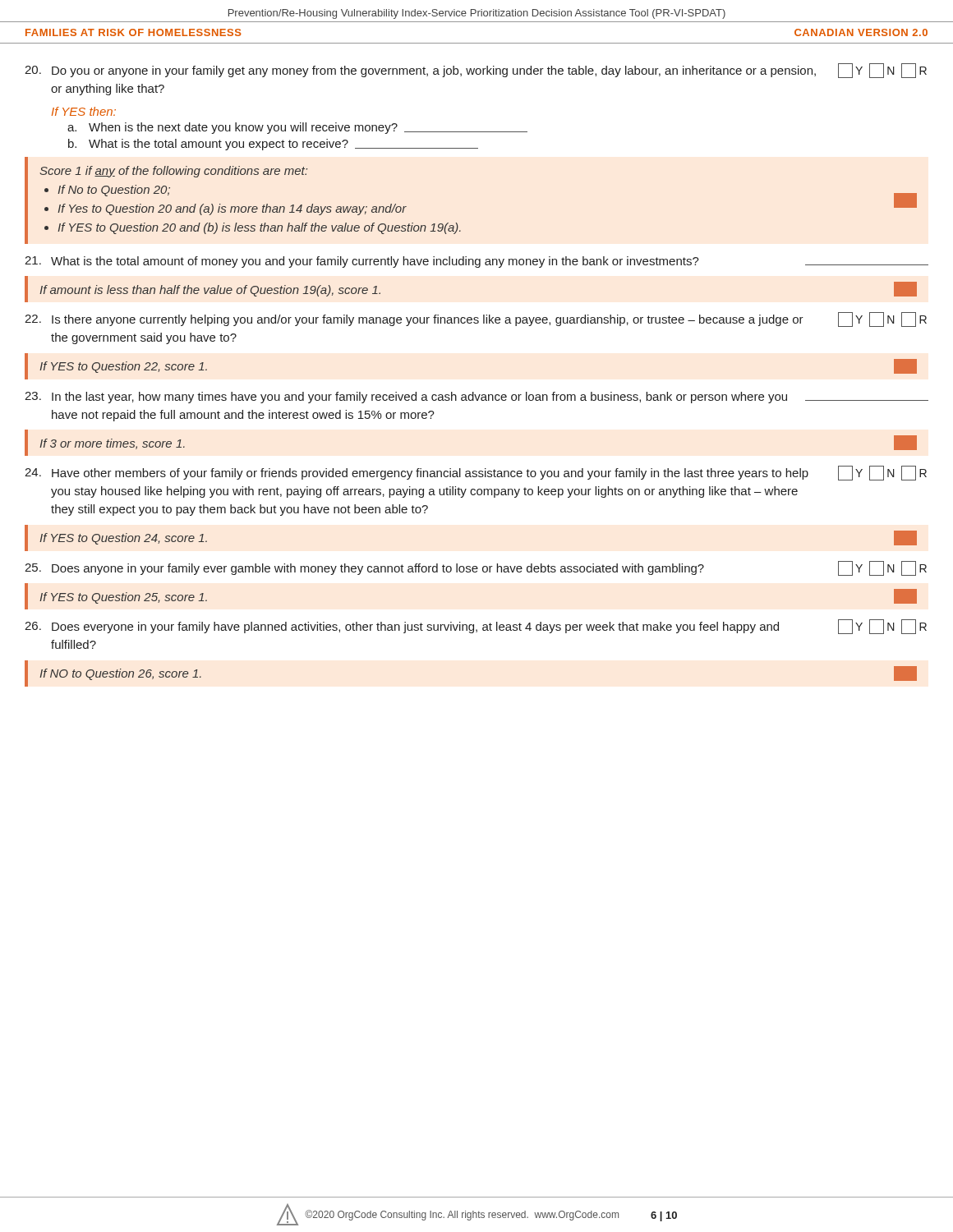Locate the text block with the text "In the last year, how many"
This screenshot has height=1232, width=953.
[x=476, y=405]
